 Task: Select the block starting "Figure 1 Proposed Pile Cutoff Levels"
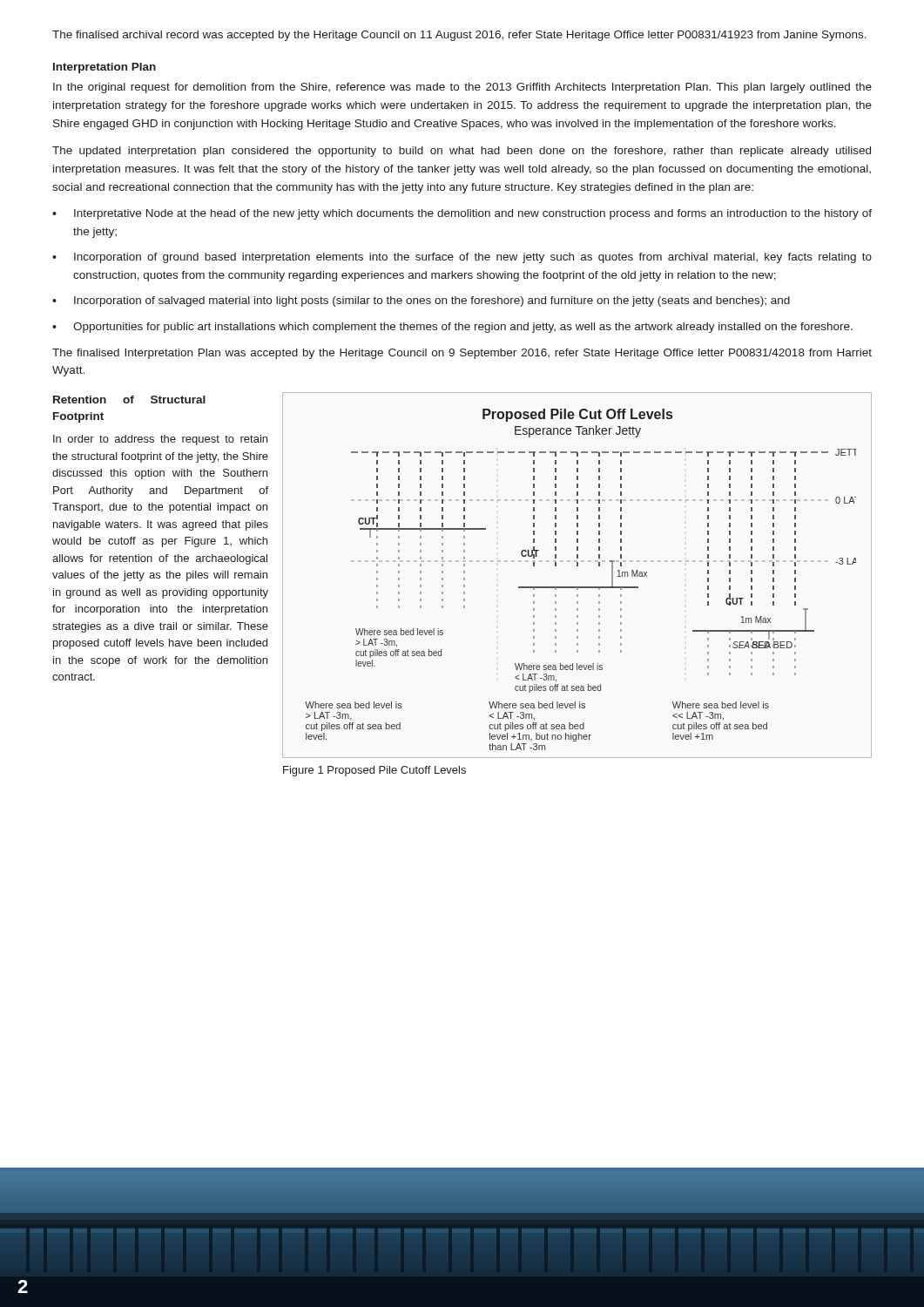point(374,770)
